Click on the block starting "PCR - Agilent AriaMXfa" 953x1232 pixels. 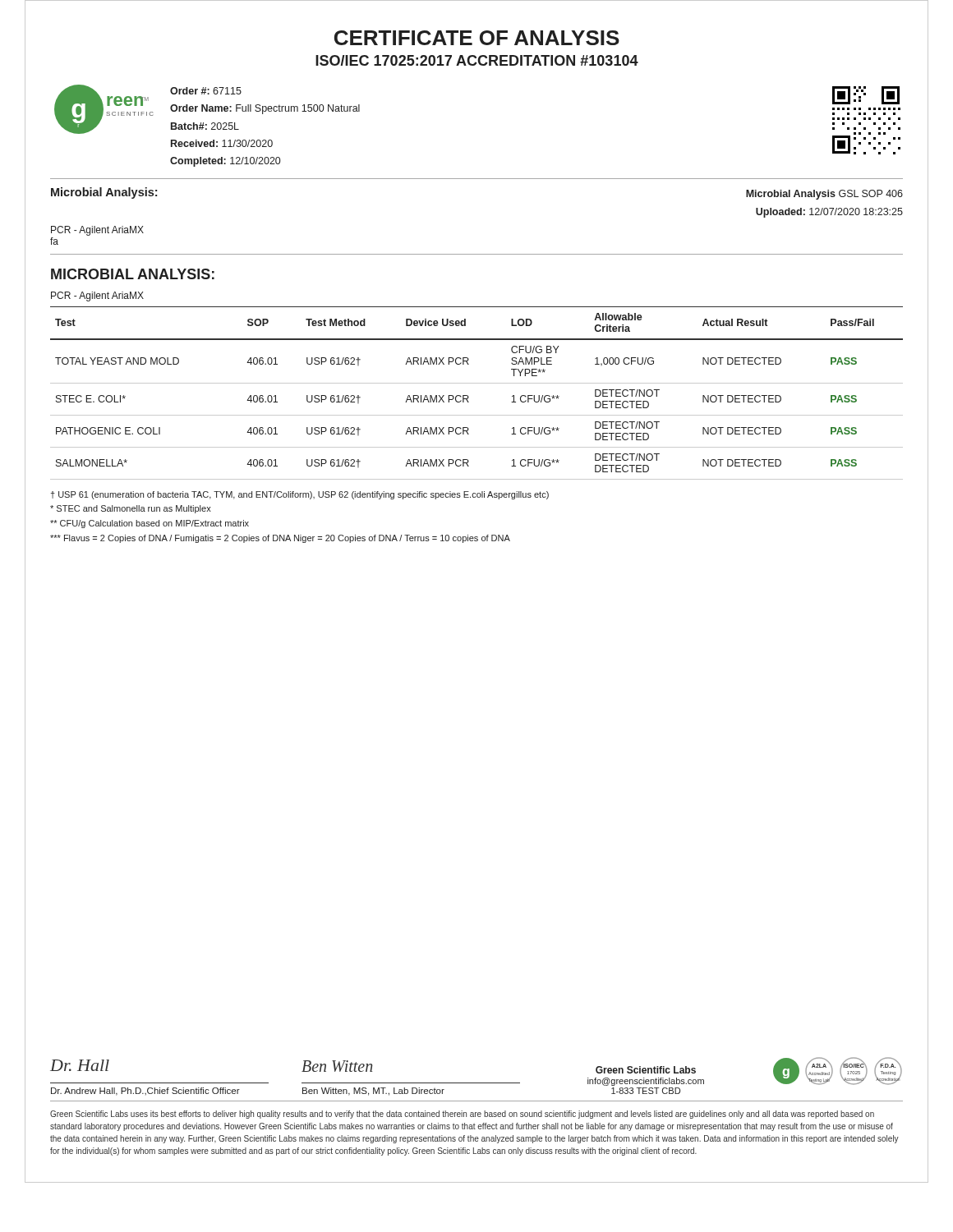click(x=97, y=235)
